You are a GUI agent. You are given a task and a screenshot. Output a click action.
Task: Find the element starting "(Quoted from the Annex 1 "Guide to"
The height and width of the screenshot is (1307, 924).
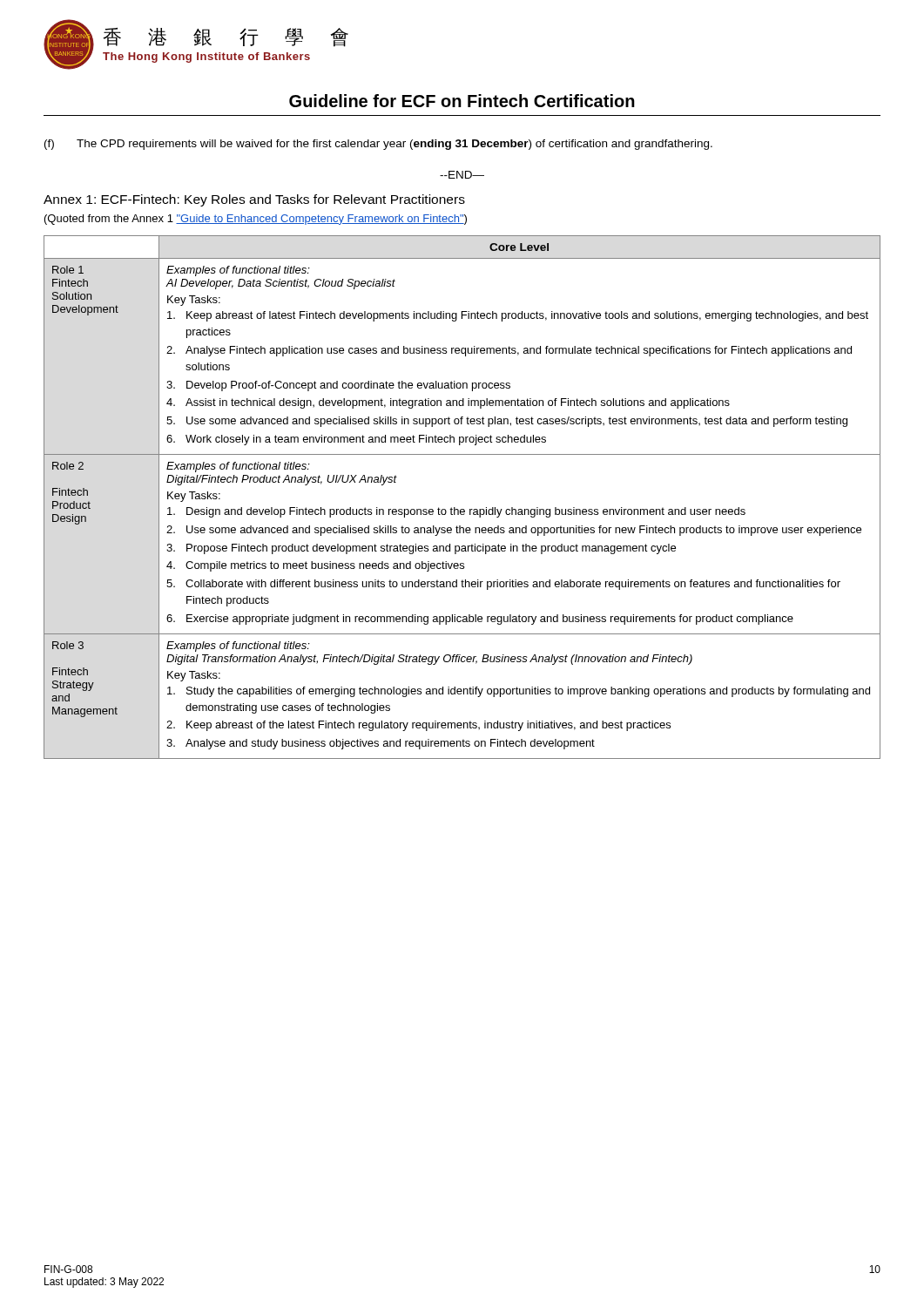pos(256,218)
